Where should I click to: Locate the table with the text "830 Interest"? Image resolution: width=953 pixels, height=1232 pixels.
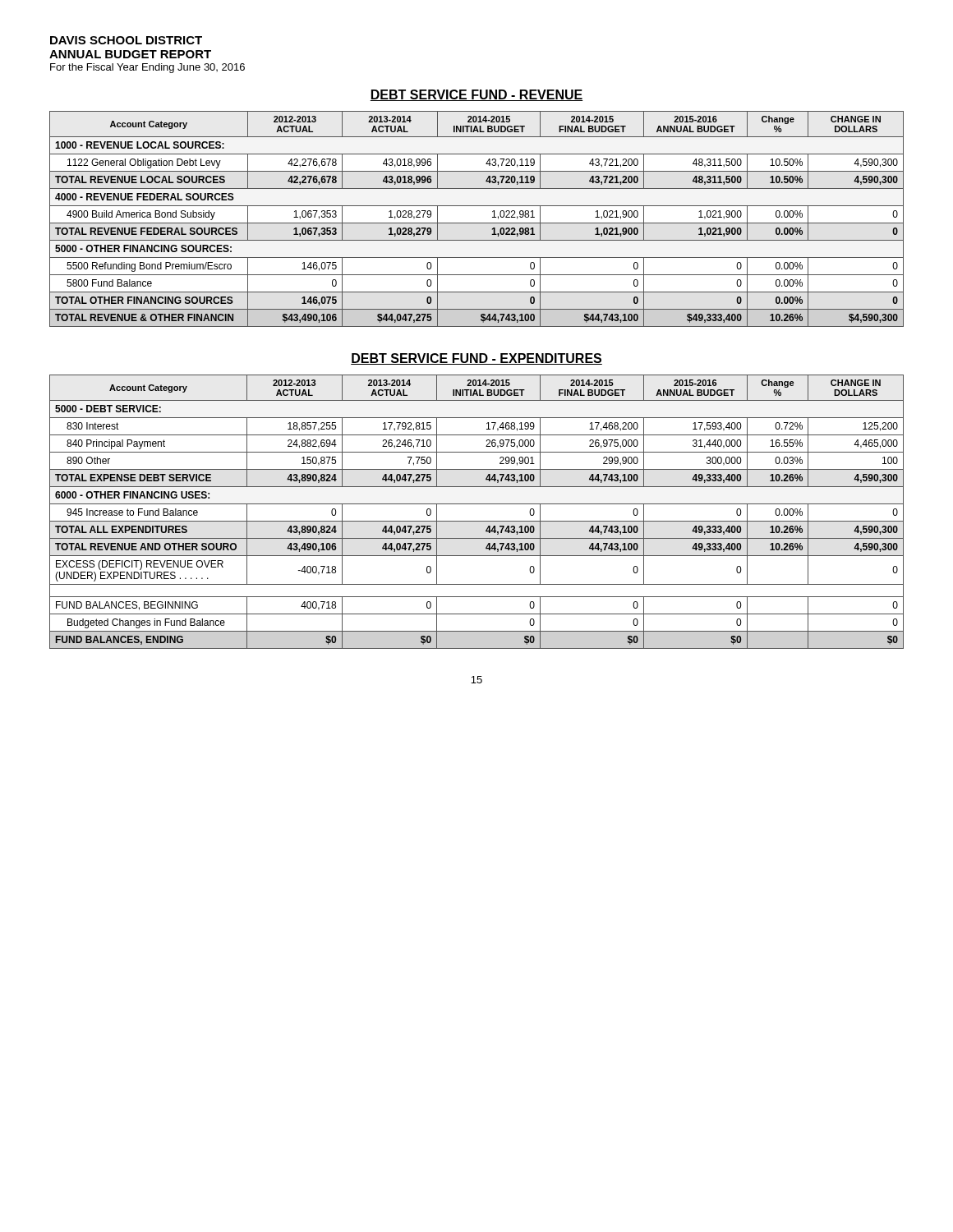coord(476,512)
